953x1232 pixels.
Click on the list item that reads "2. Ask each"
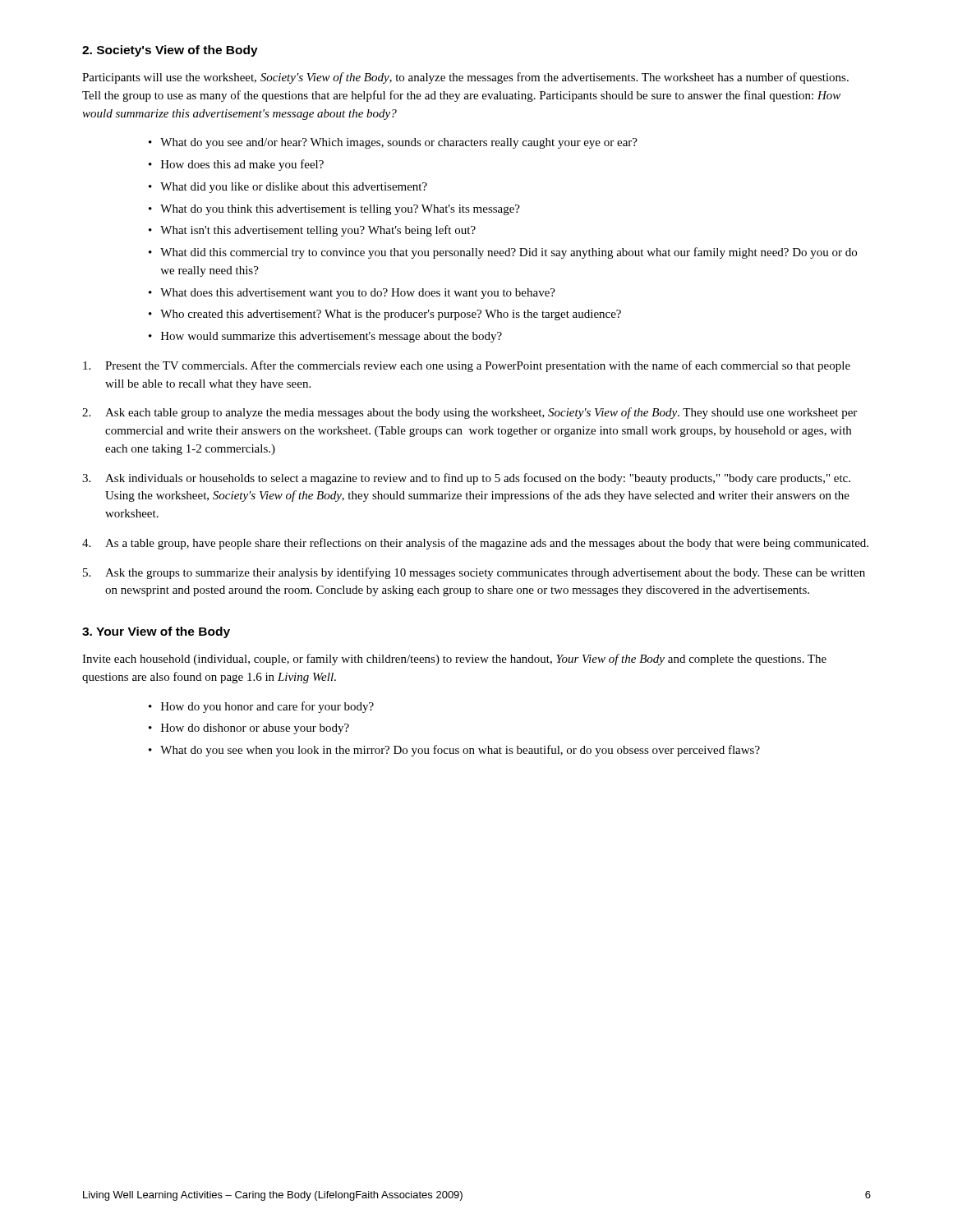pyautogui.click(x=476, y=431)
